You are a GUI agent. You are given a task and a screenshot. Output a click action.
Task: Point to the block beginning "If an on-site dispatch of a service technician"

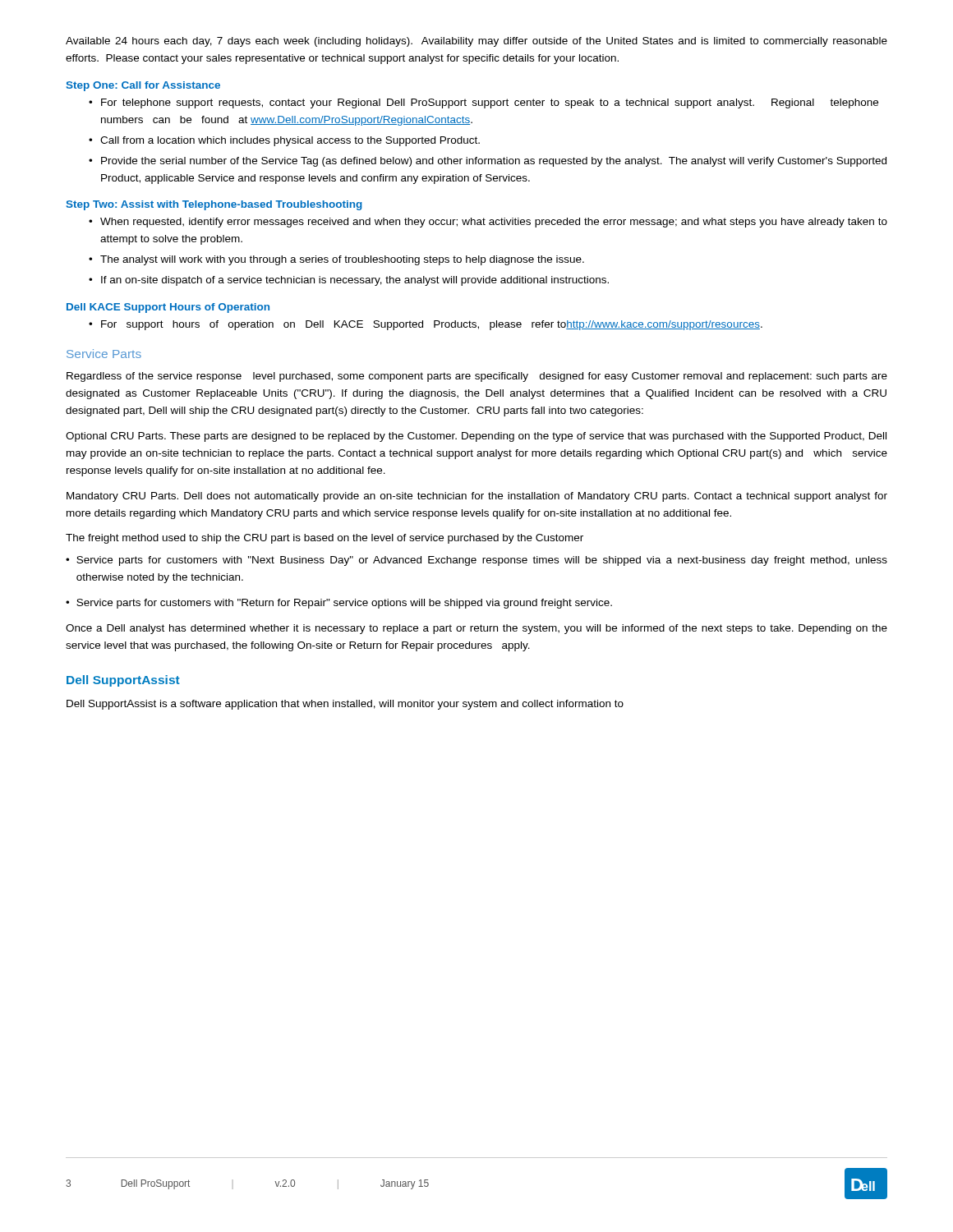[355, 280]
